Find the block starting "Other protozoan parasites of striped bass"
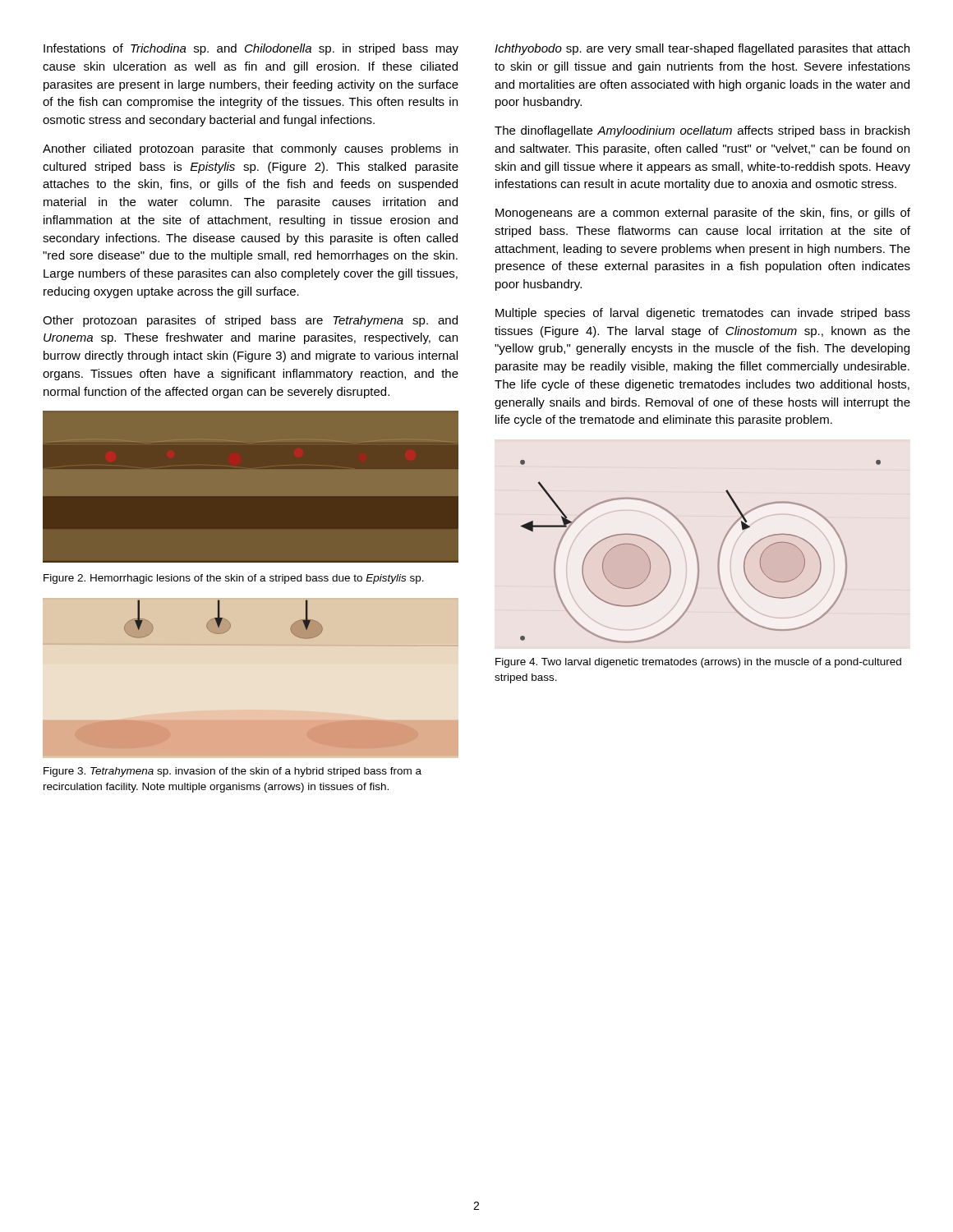953x1232 pixels. pyautogui.click(x=251, y=355)
